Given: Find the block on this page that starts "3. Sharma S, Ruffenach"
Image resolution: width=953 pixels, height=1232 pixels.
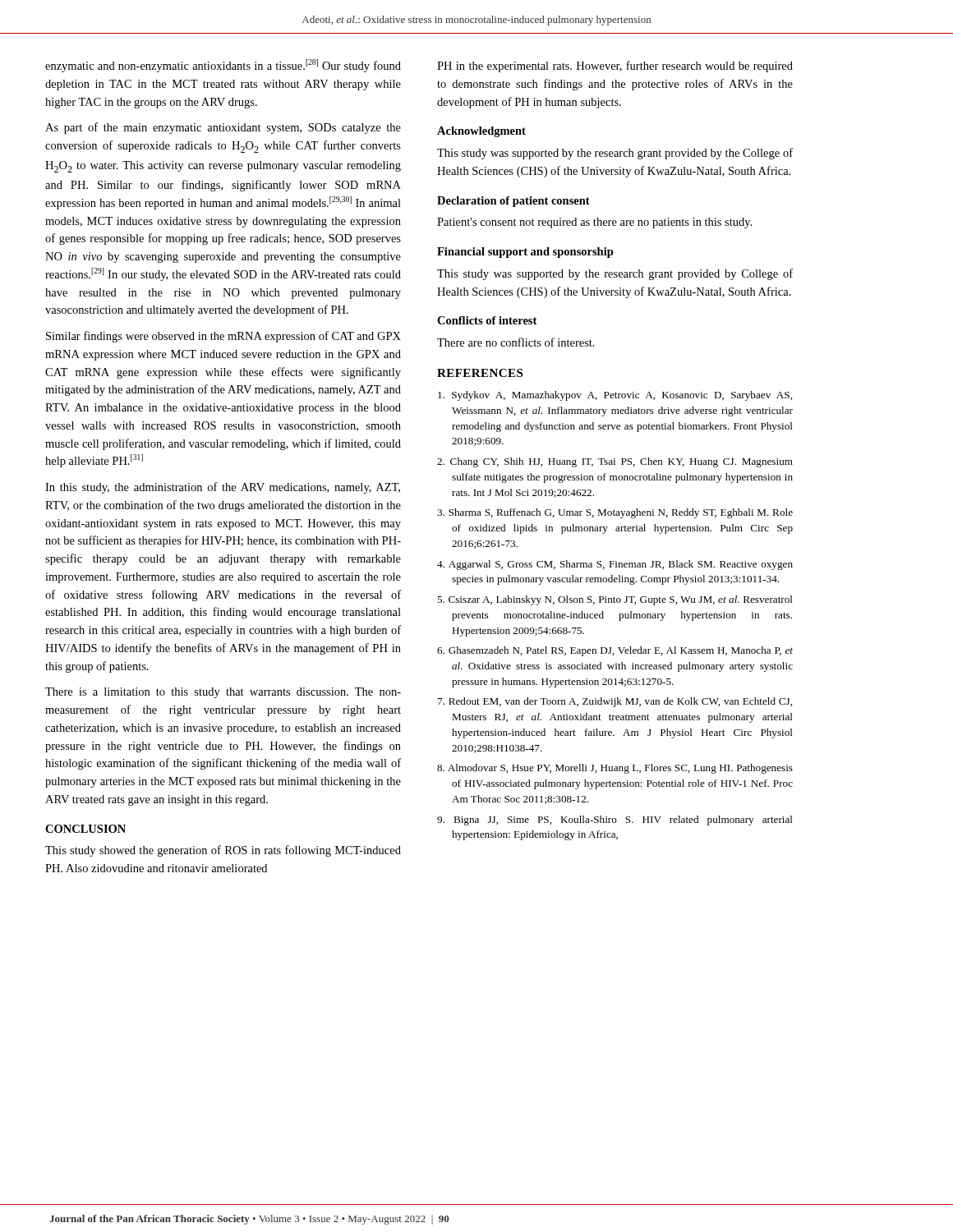Looking at the screenshot, I should point(615,528).
